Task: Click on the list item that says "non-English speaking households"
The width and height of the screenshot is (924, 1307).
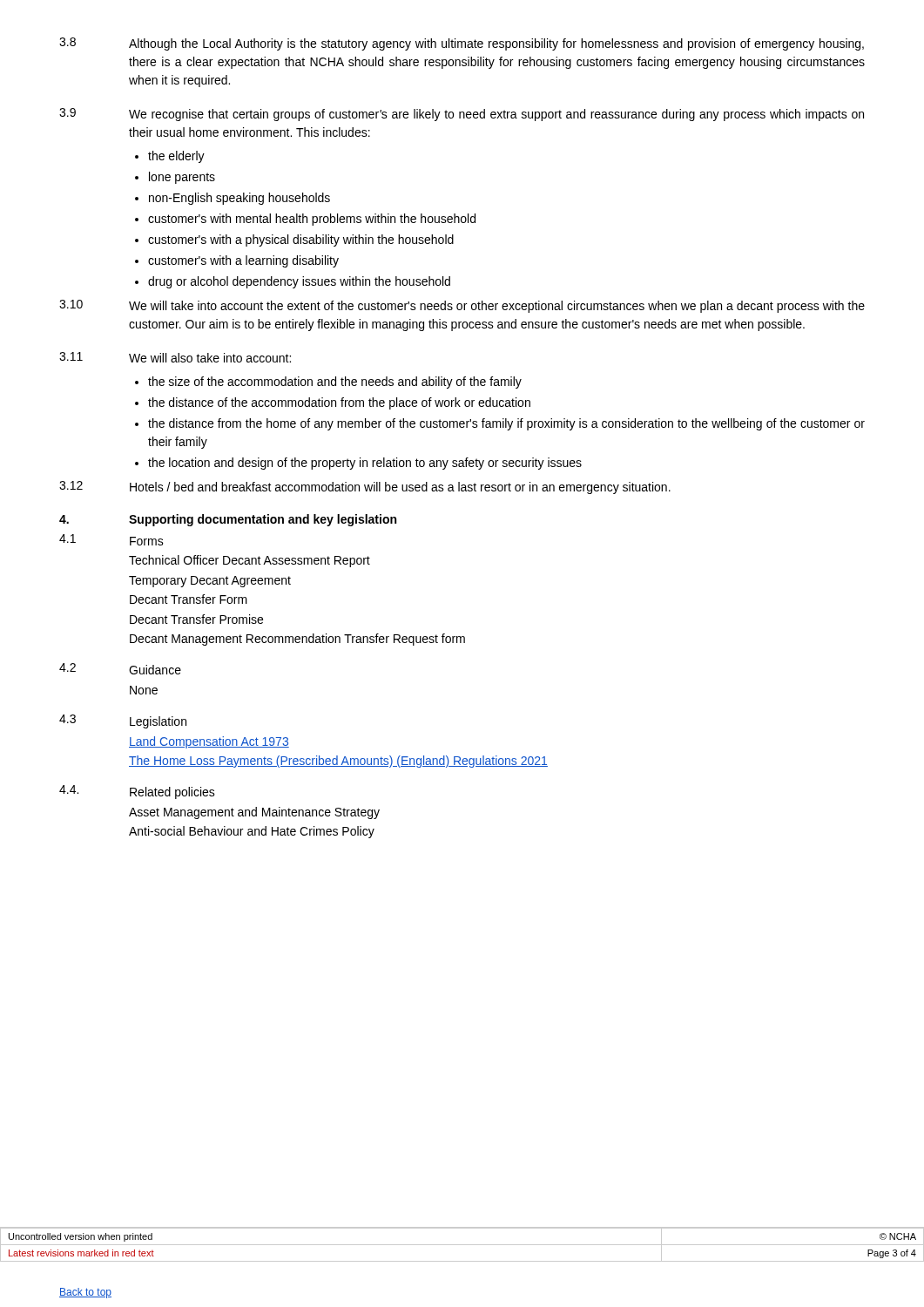Action: (x=239, y=198)
